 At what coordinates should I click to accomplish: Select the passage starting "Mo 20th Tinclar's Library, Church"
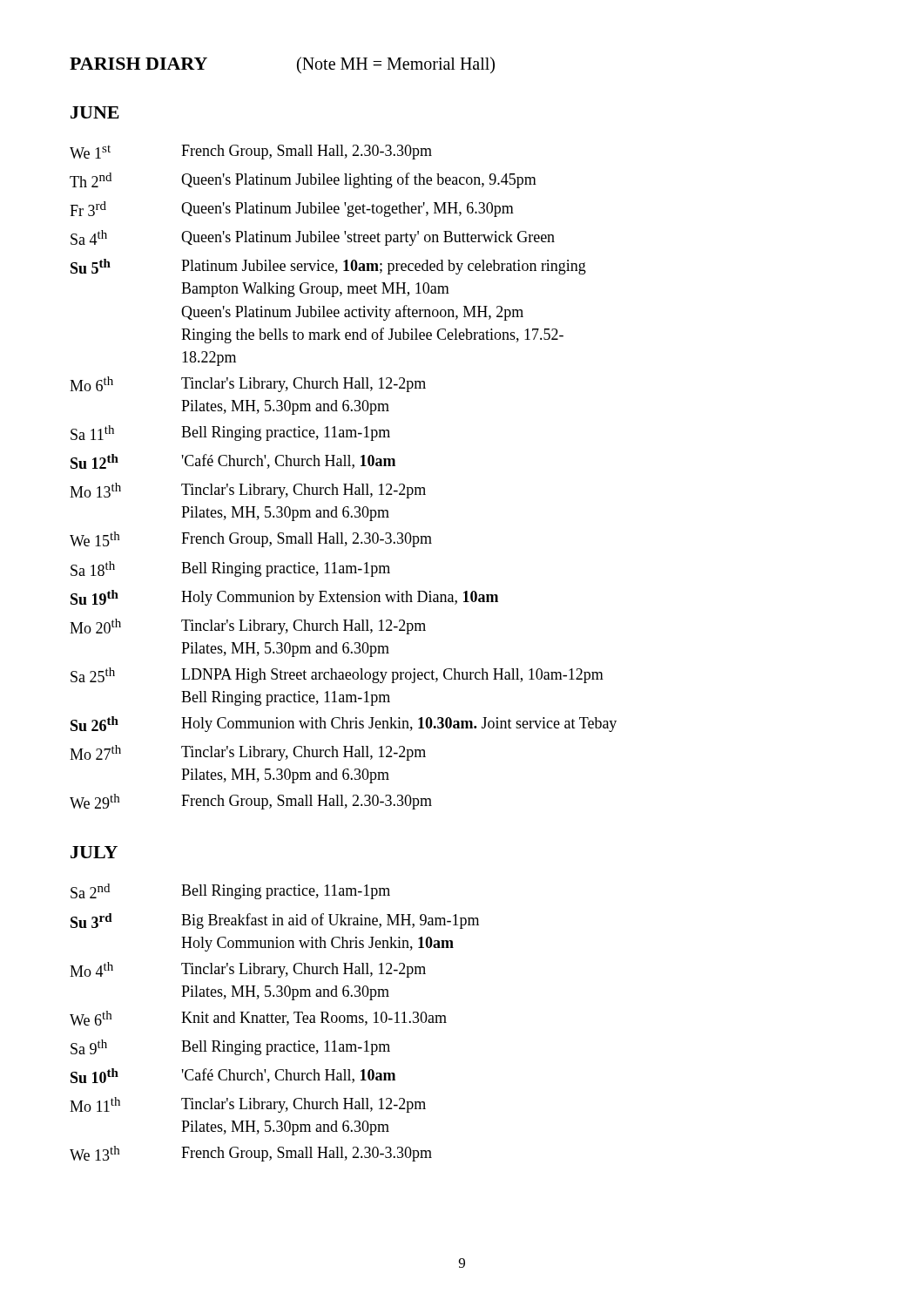(248, 626)
